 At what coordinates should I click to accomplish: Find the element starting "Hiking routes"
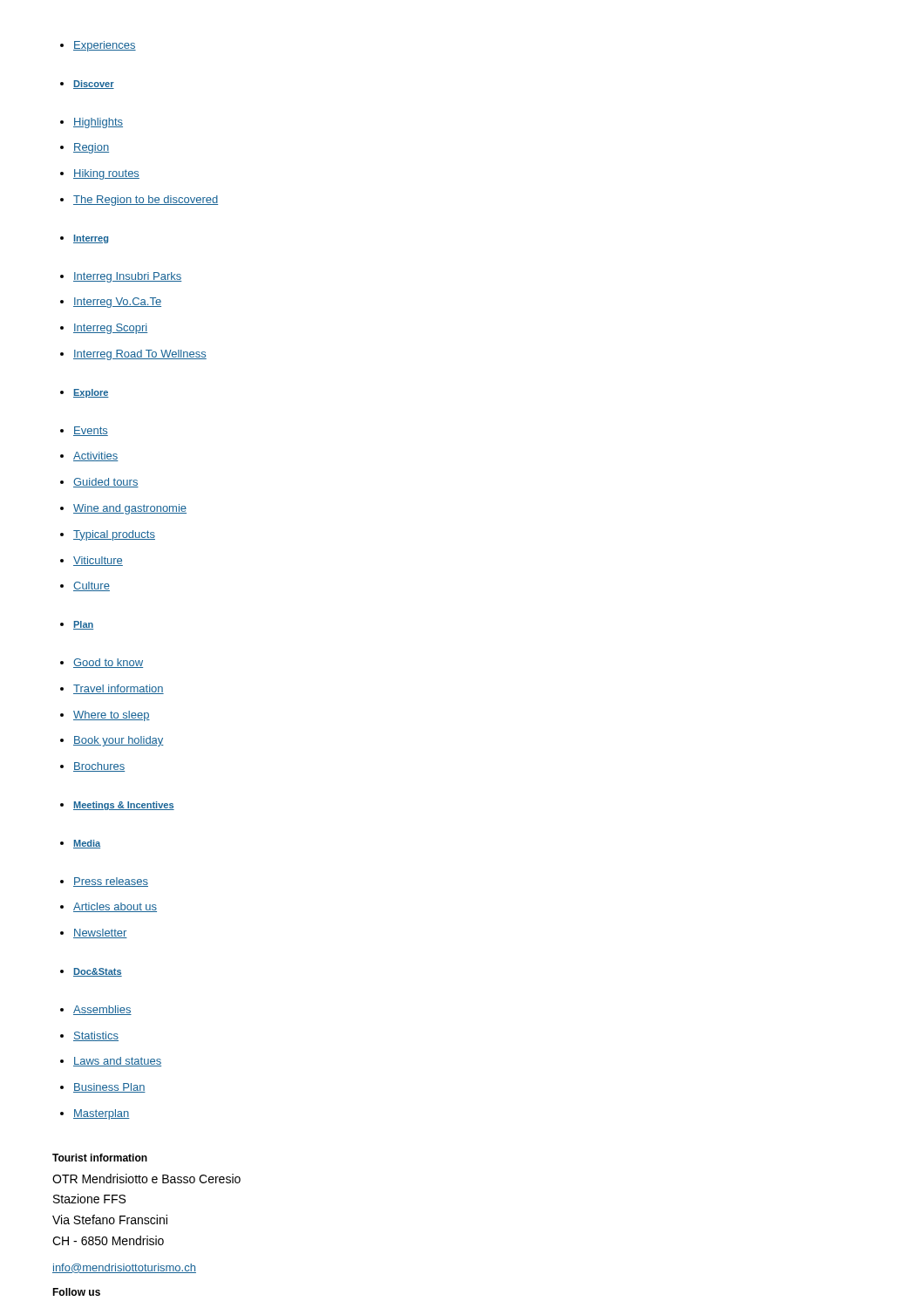pyautogui.click(x=100, y=174)
